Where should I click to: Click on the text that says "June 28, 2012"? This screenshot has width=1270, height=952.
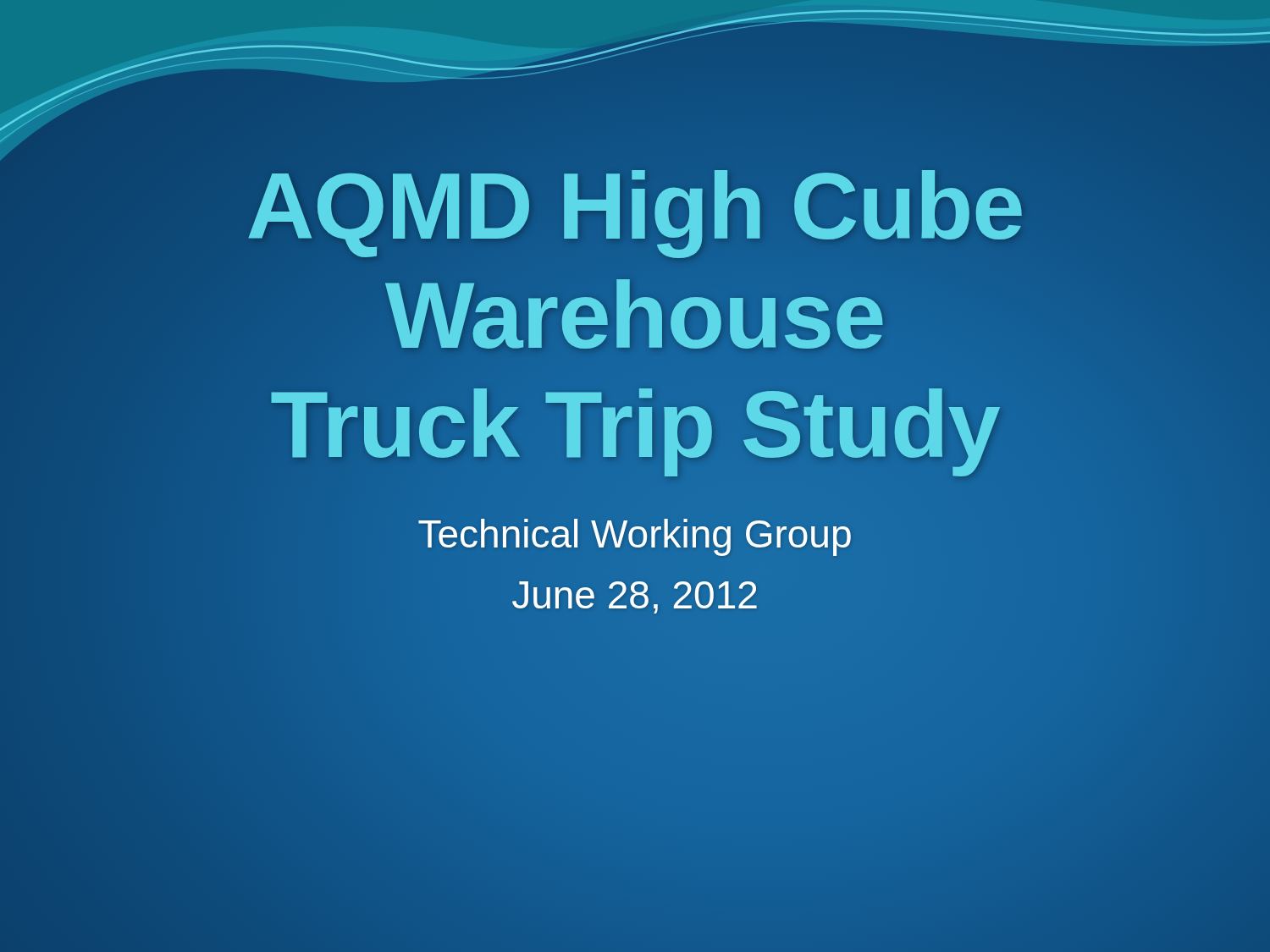tap(635, 595)
